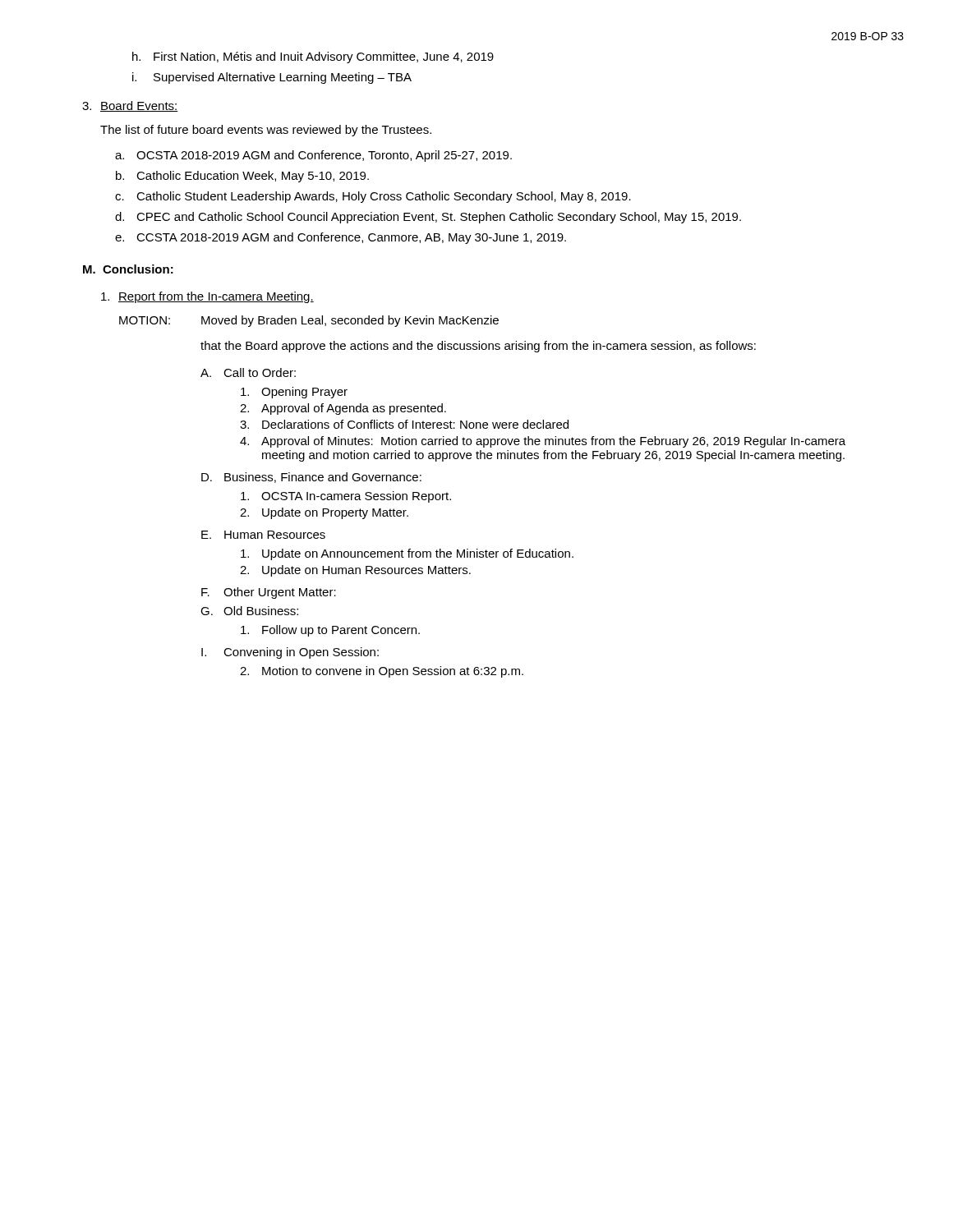Navigate to the passage starting "a. OCSTA 2018-2019"
The width and height of the screenshot is (953, 1232).
[314, 155]
